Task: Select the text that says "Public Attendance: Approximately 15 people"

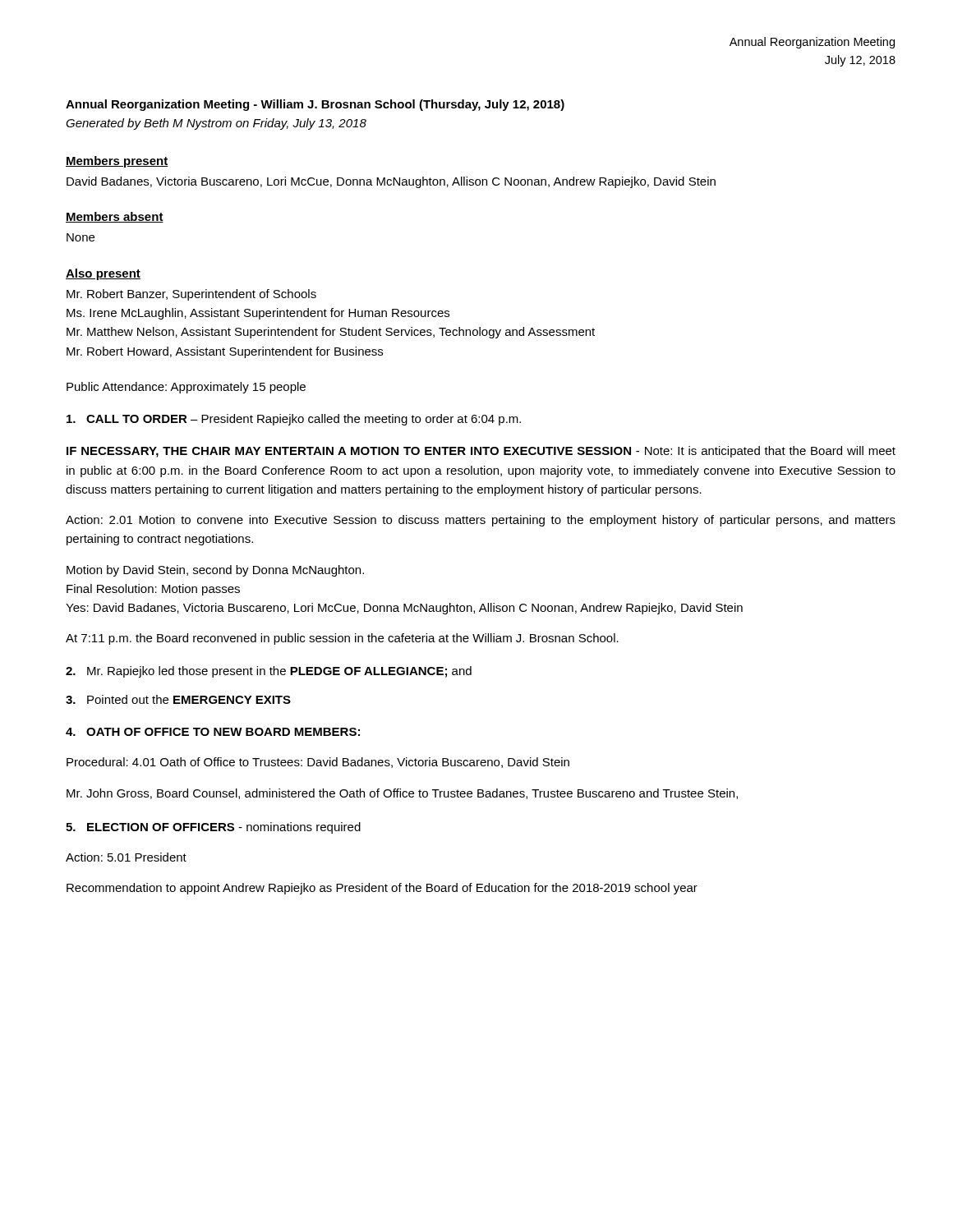Action: tap(186, 388)
